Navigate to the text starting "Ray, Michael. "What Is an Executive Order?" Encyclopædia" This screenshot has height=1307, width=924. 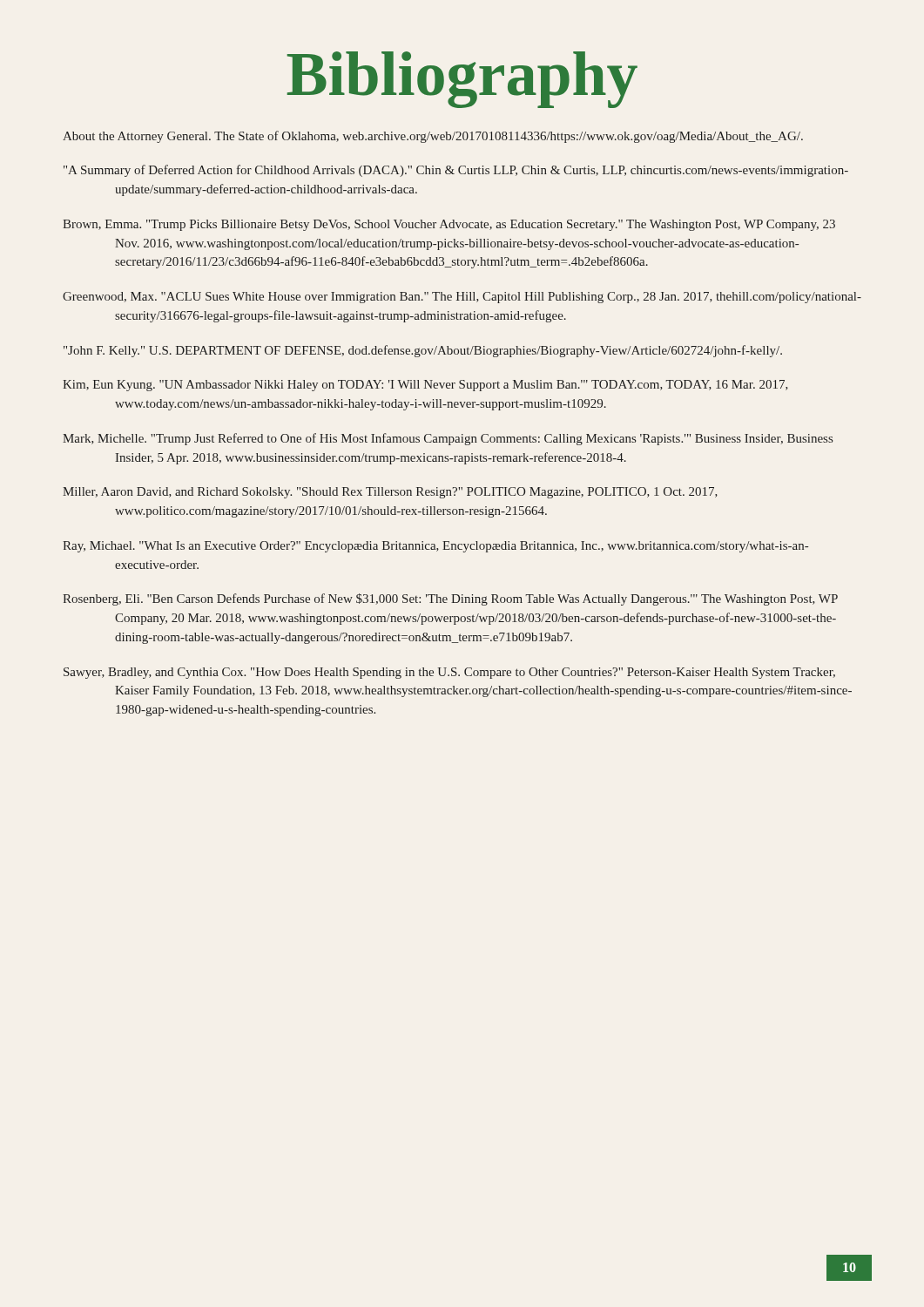(x=436, y=555)
